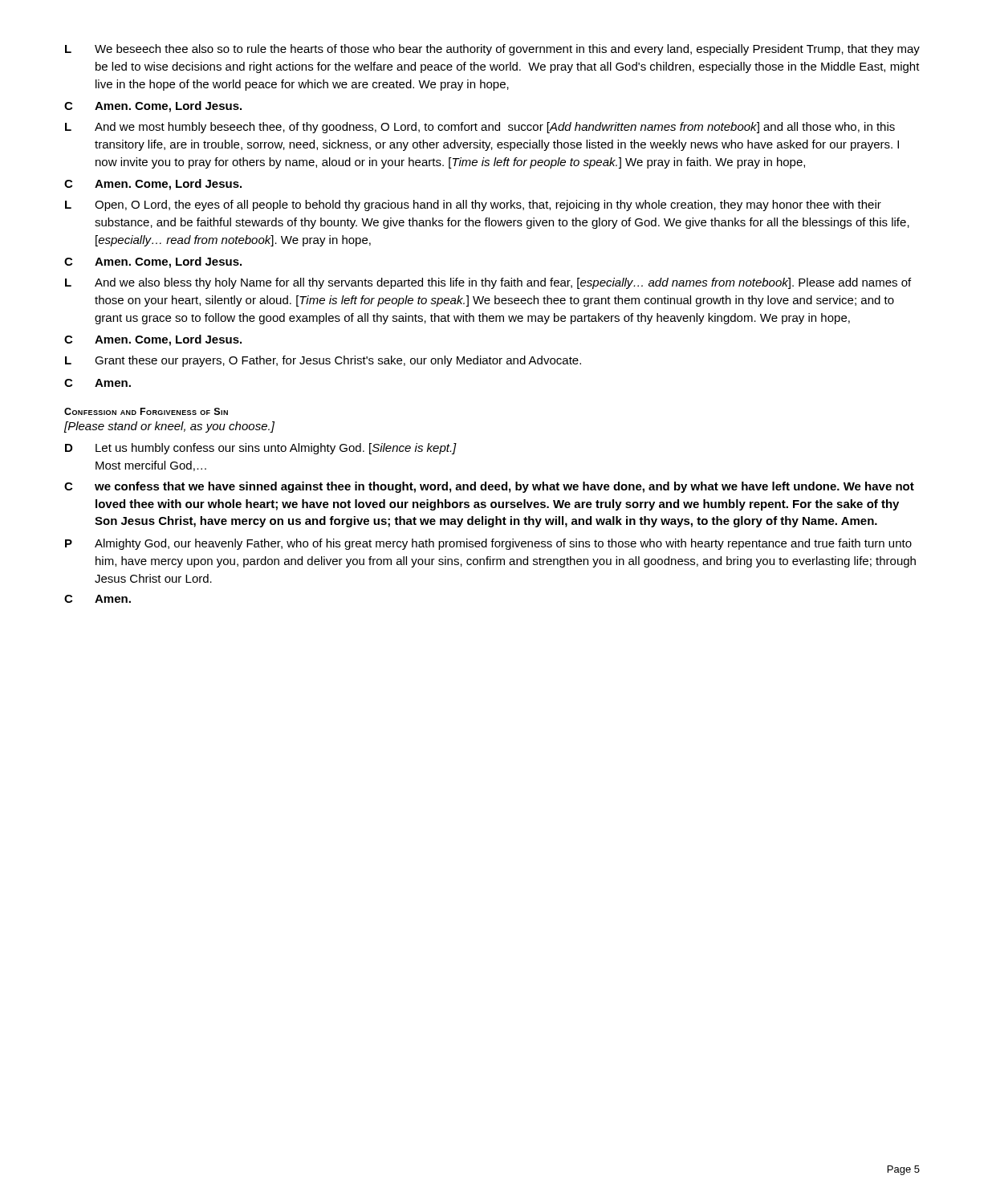Viewport: 992px width, 1204px height.
Task: Point to the block beginning "L Open, O Lord, the eyes of"
Action: (492, 222)
